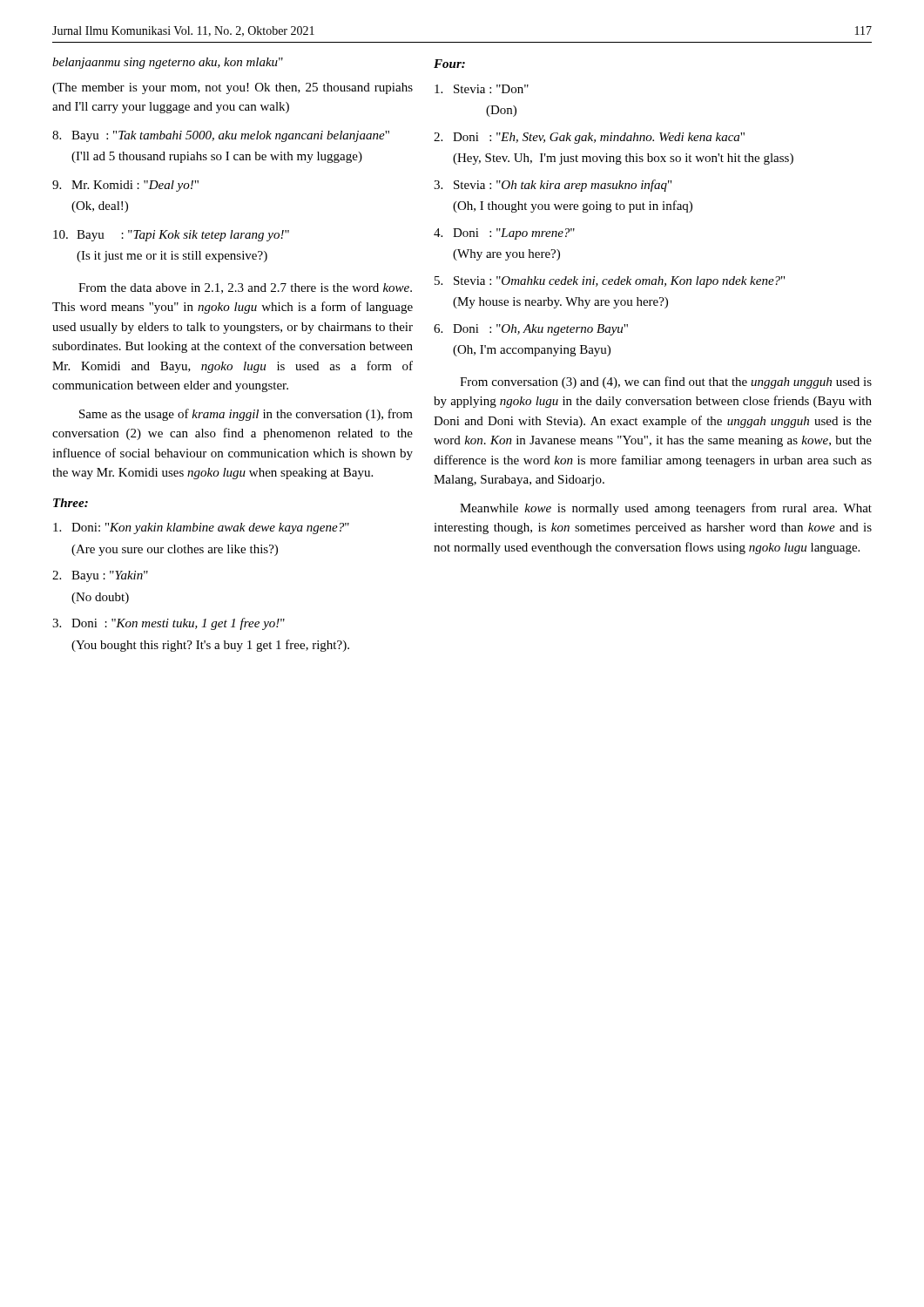
Task: Find the list item that reads "3. Stevia : "Oh"
Action: click(653, 185)
